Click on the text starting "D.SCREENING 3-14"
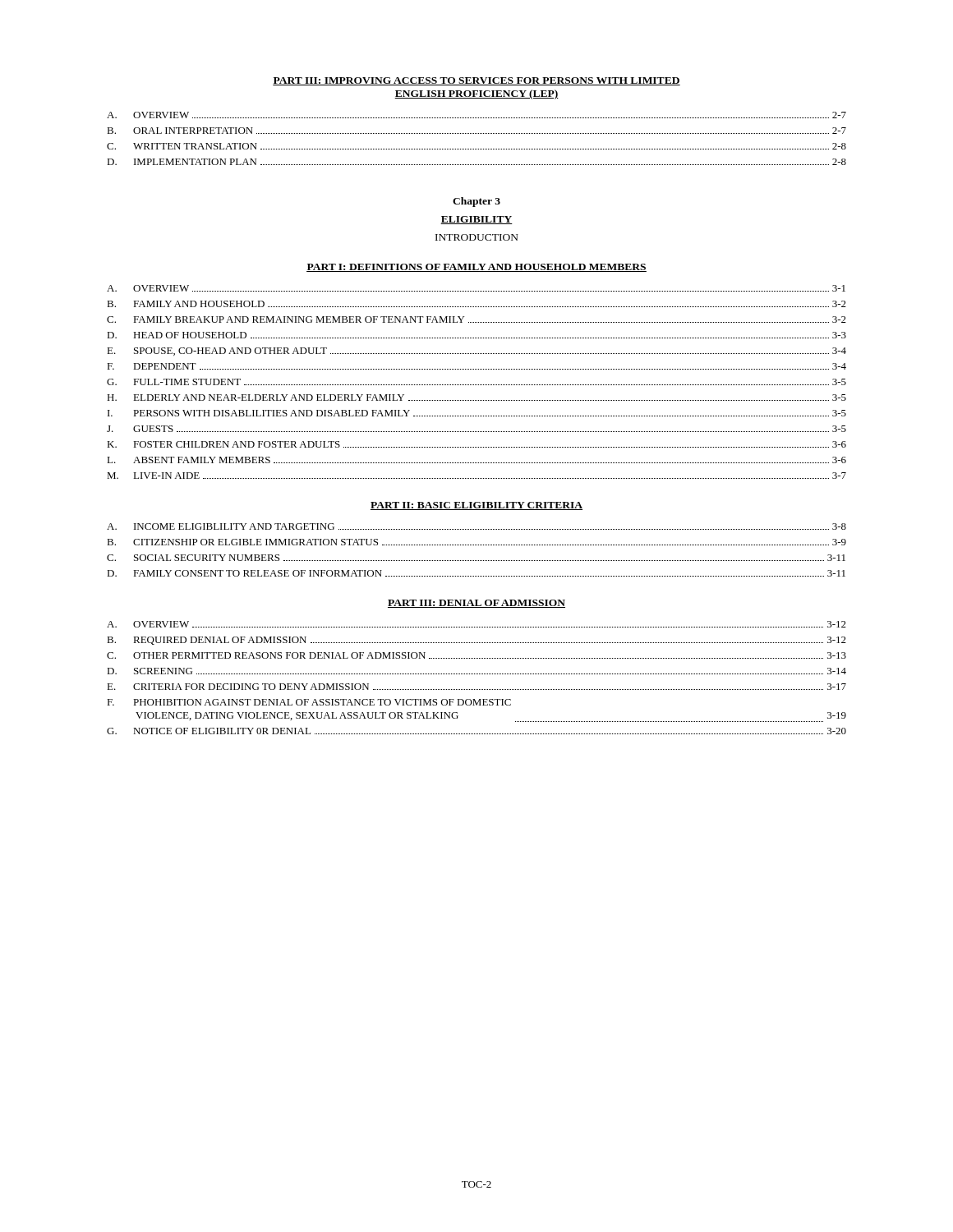Screen dimensions: 1232x953 pyautogui.click(x=476, y=671)
